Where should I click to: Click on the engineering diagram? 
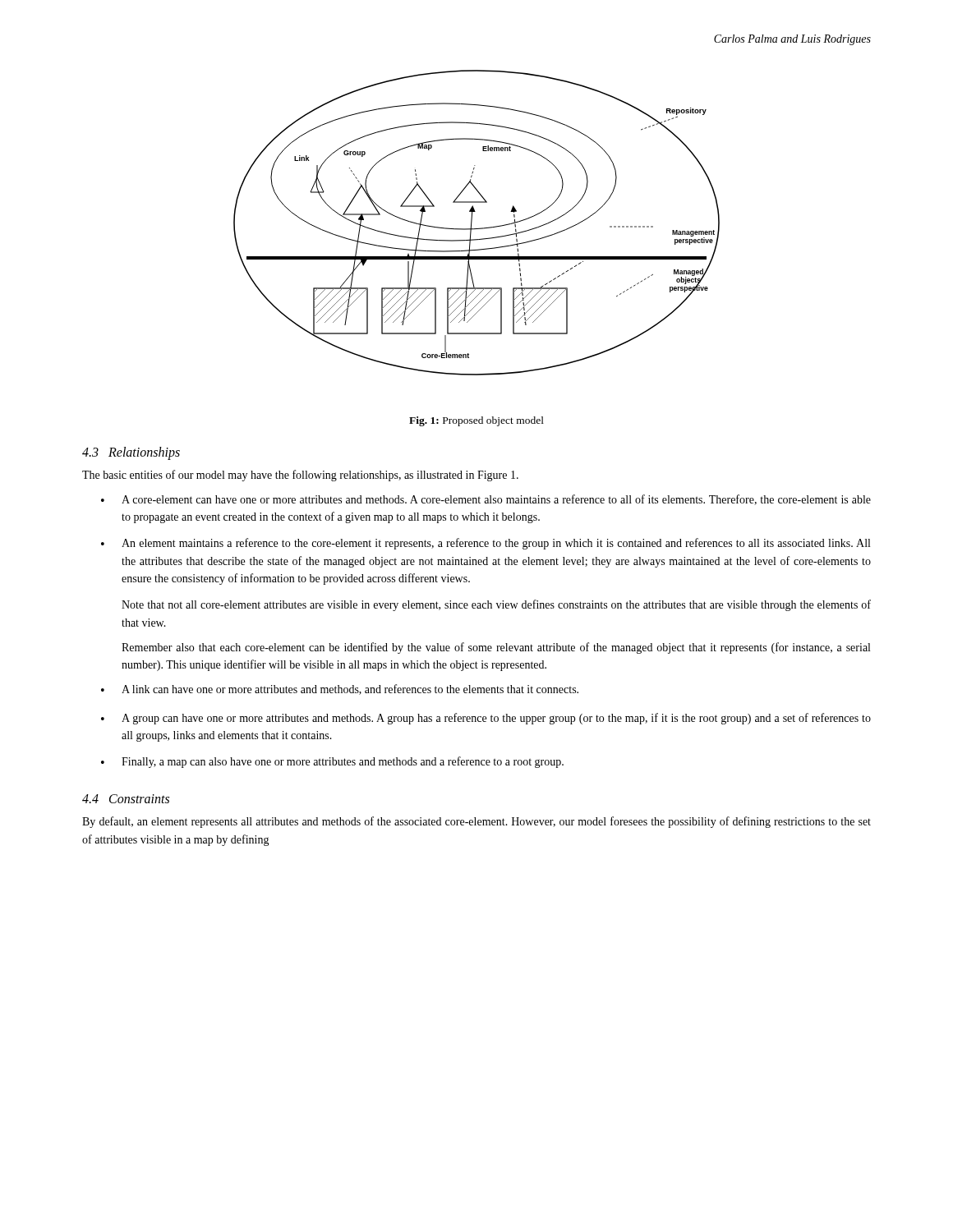476,237
